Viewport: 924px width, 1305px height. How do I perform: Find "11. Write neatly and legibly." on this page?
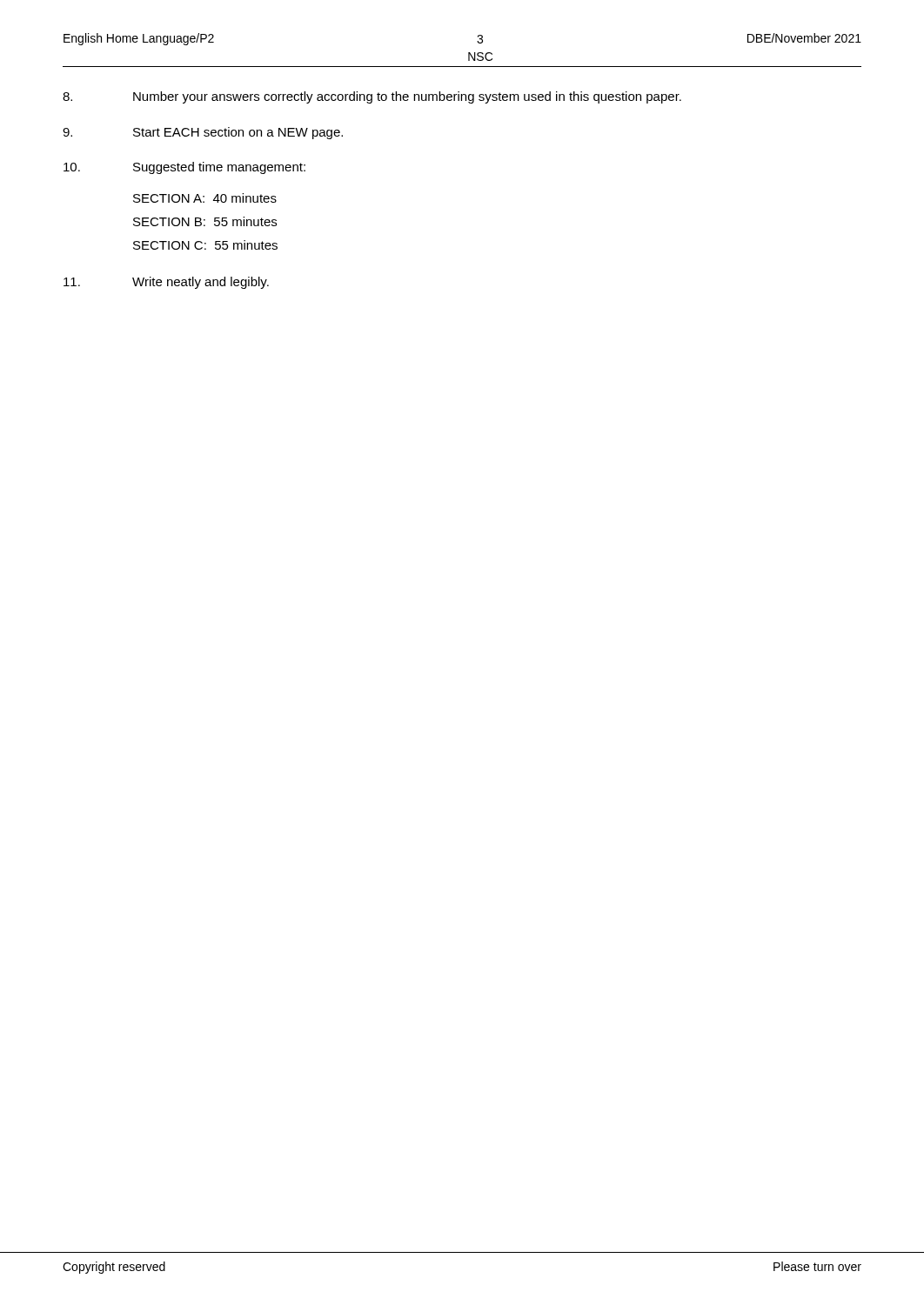[166, 283]
